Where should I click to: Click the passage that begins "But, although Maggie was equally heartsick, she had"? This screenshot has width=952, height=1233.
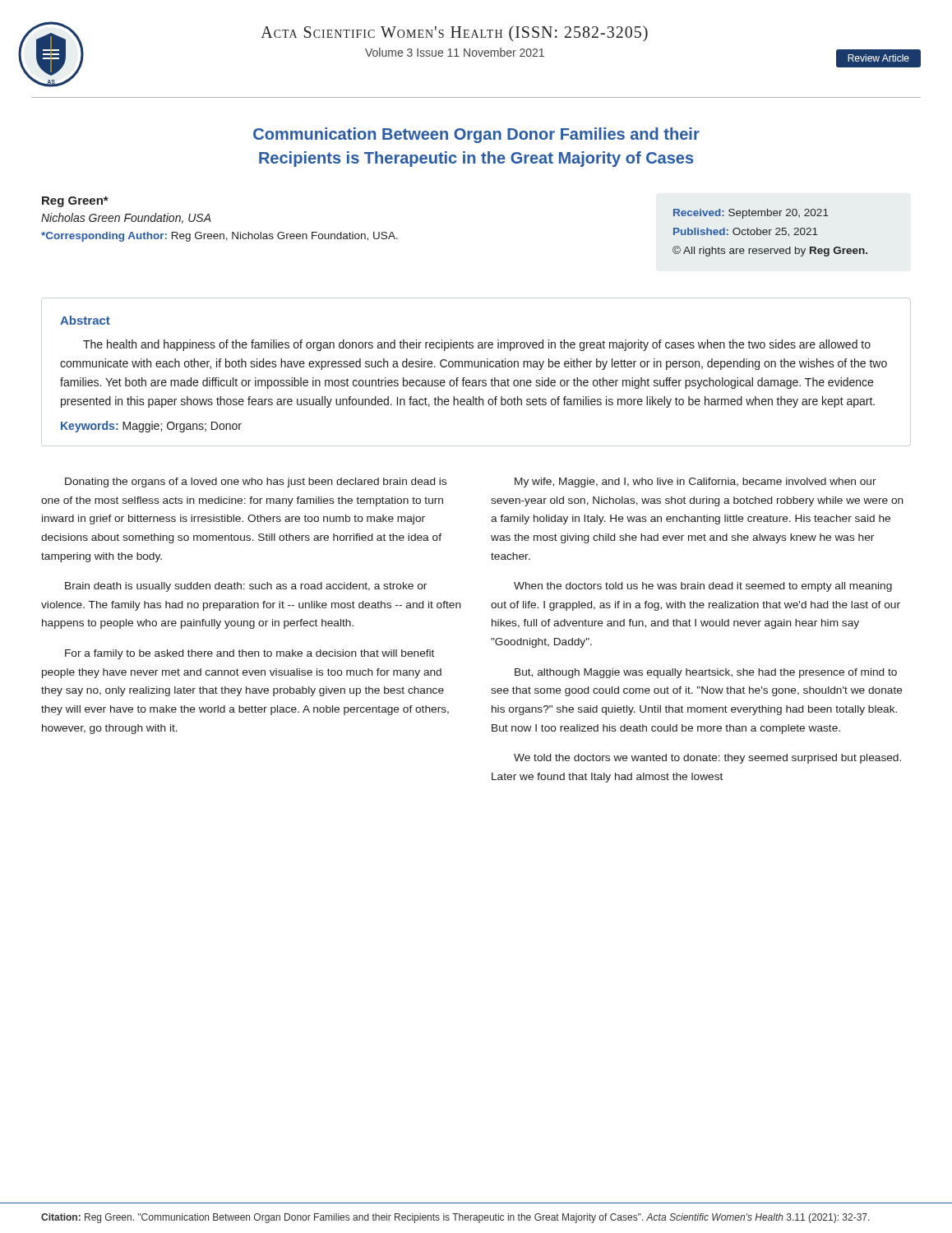click(697, 700)
